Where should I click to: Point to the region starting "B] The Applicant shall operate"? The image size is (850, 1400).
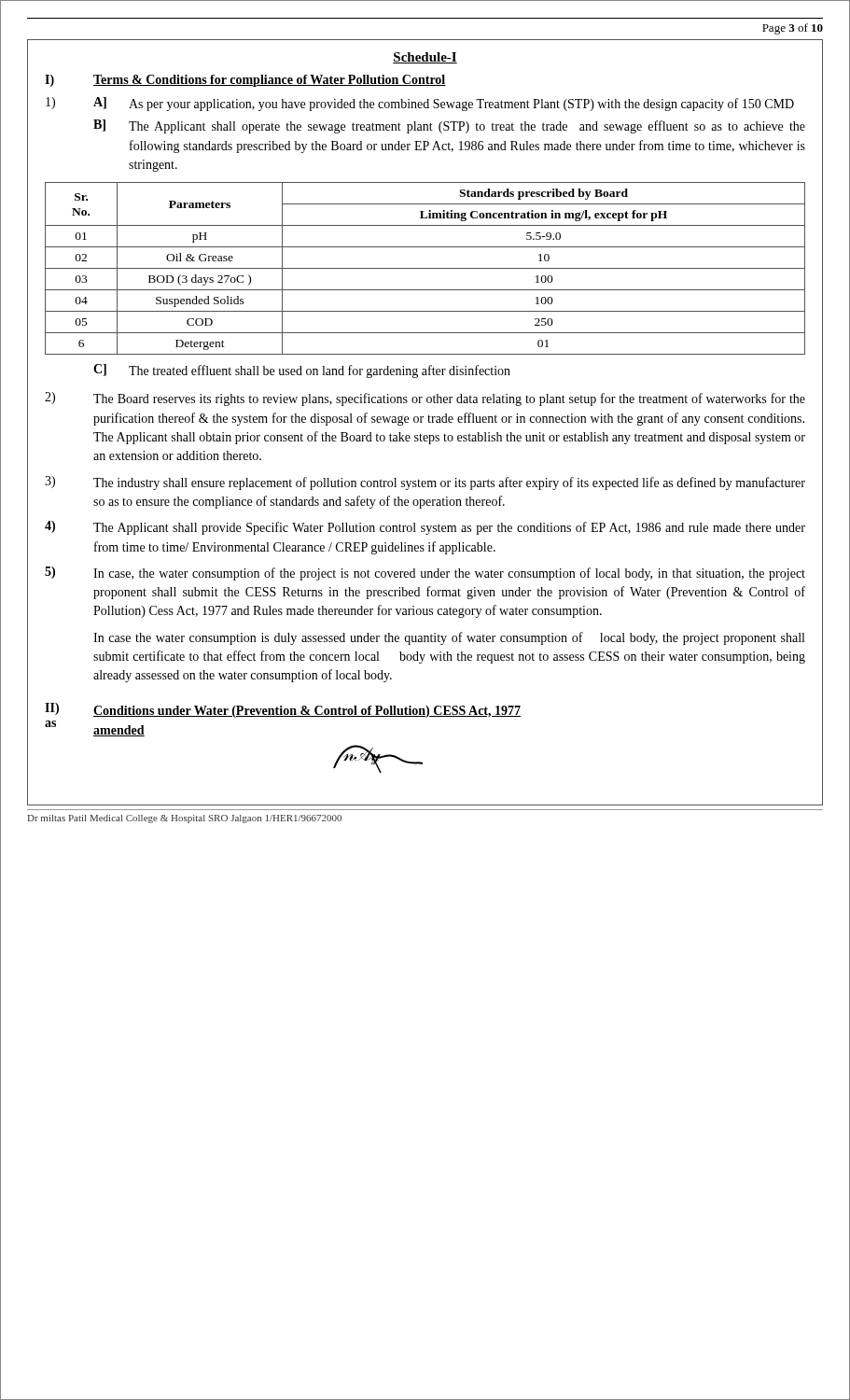click(425, 146)
